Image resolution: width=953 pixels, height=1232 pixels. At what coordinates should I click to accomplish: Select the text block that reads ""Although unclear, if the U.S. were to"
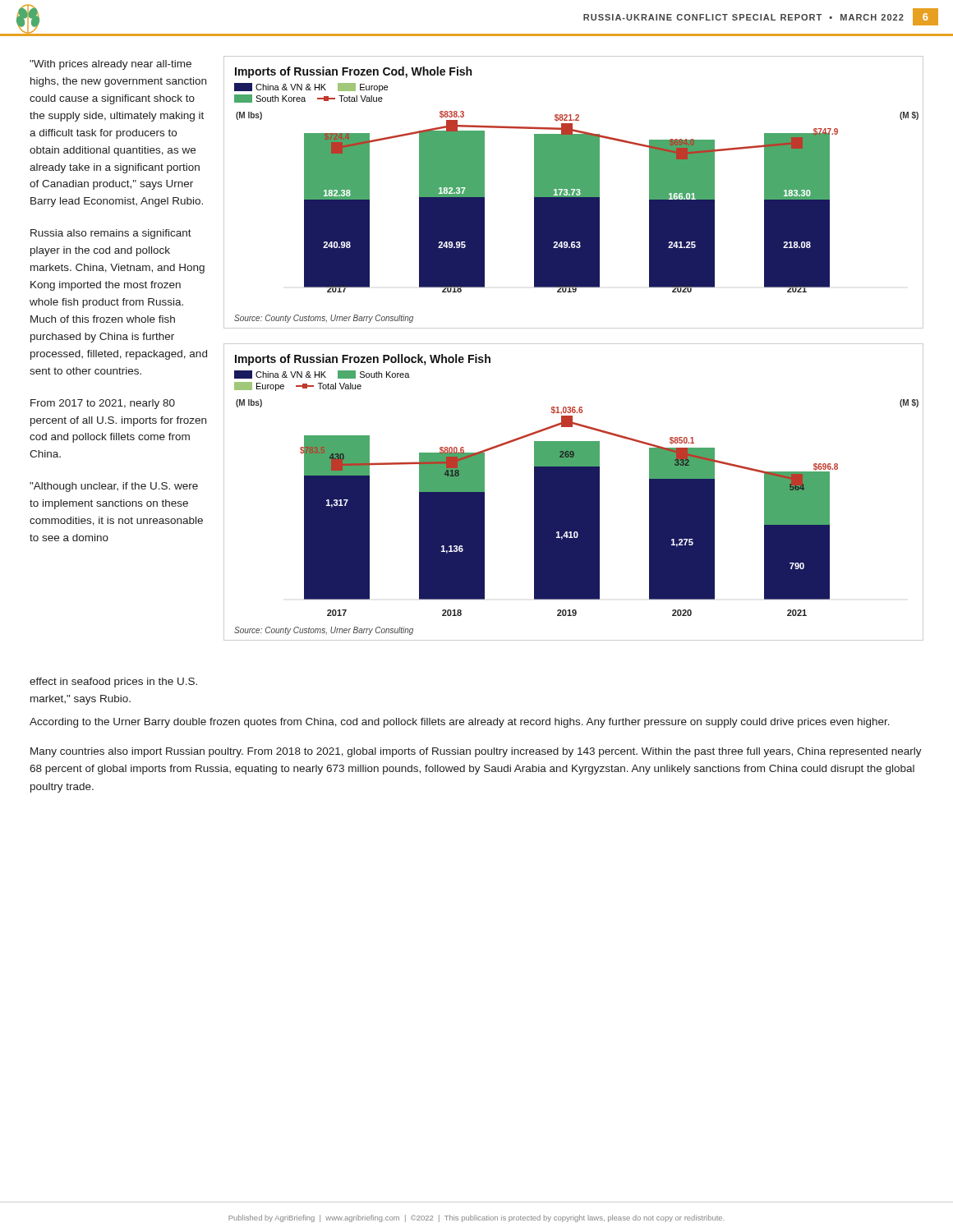pyautogui.click(x=117, y=512)
